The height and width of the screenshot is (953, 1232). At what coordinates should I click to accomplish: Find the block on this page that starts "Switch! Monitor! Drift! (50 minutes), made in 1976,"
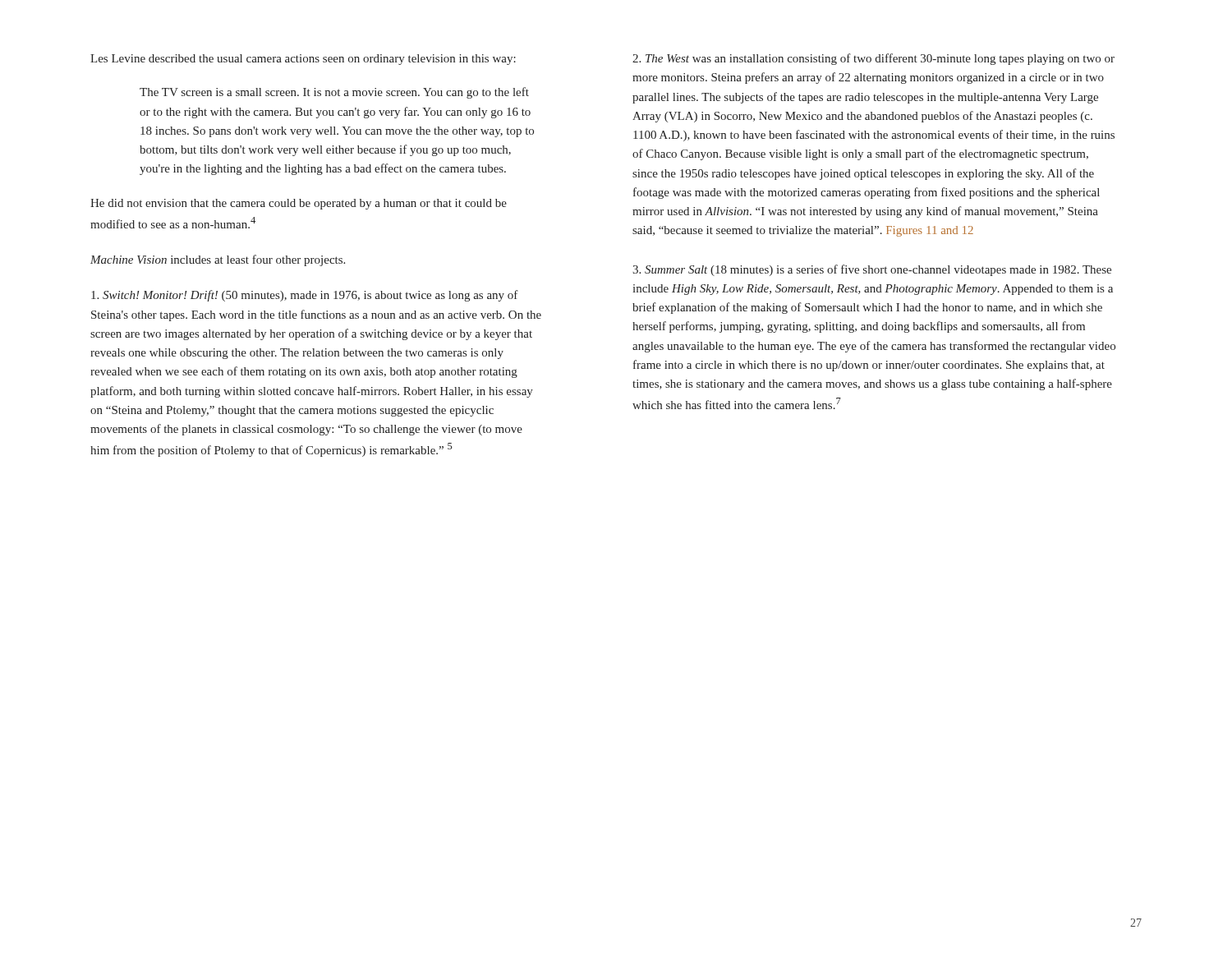click(x=316, y=373)
